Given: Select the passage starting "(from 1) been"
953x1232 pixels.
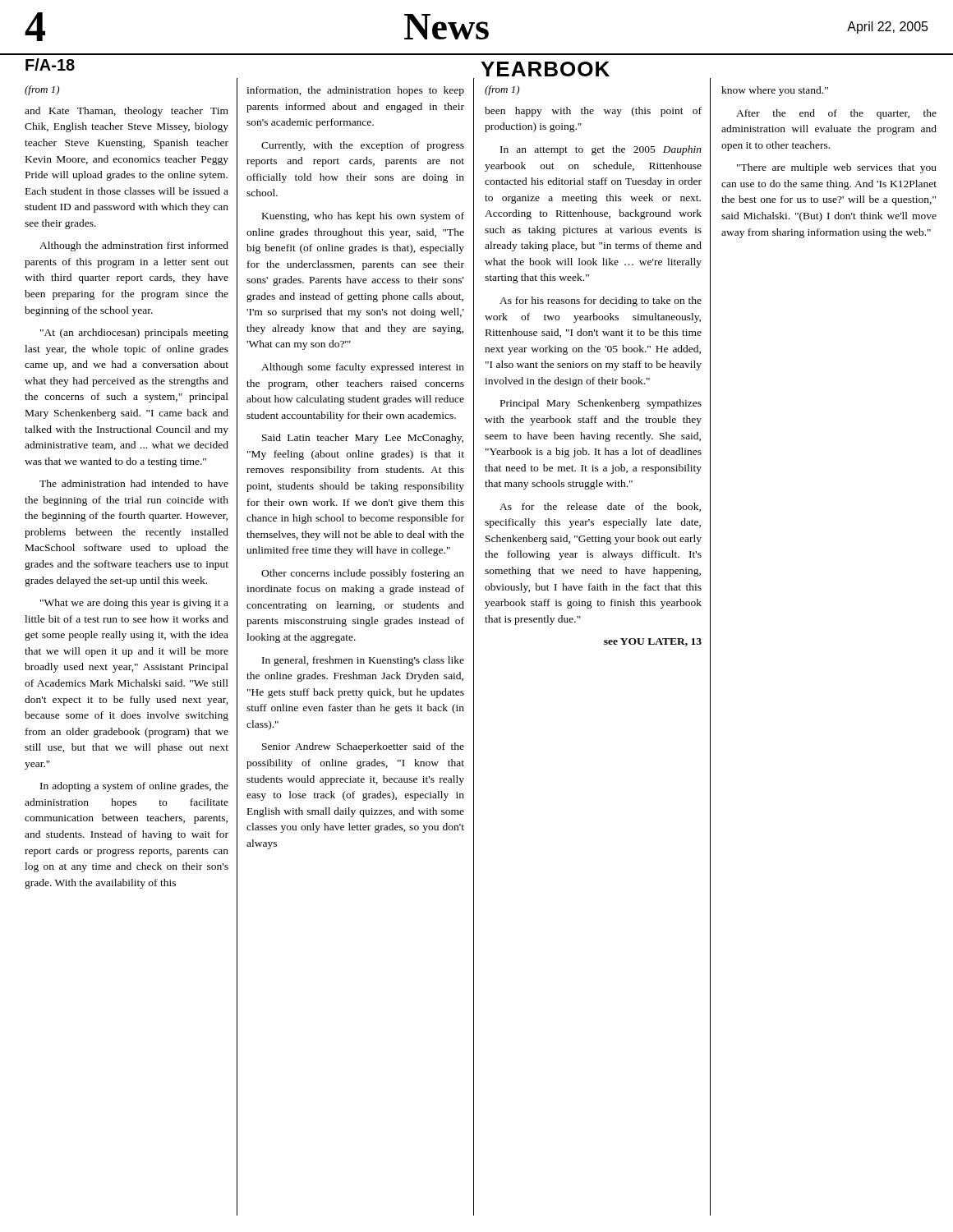Looking at the screenshot, I should 593,366.
